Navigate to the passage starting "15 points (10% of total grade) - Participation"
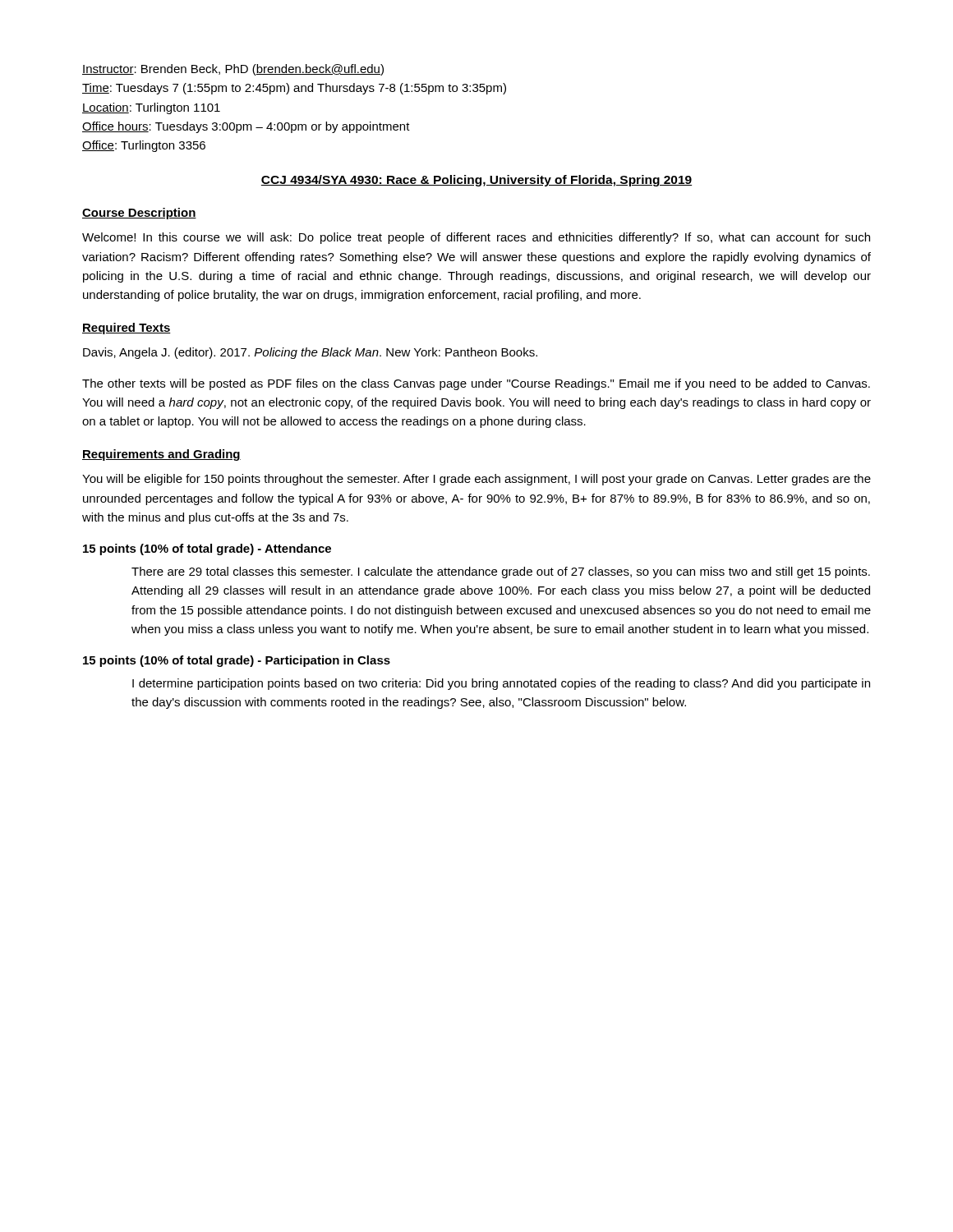The height and width of the screenshot is (1232, 953). click(x=236, y=660)
